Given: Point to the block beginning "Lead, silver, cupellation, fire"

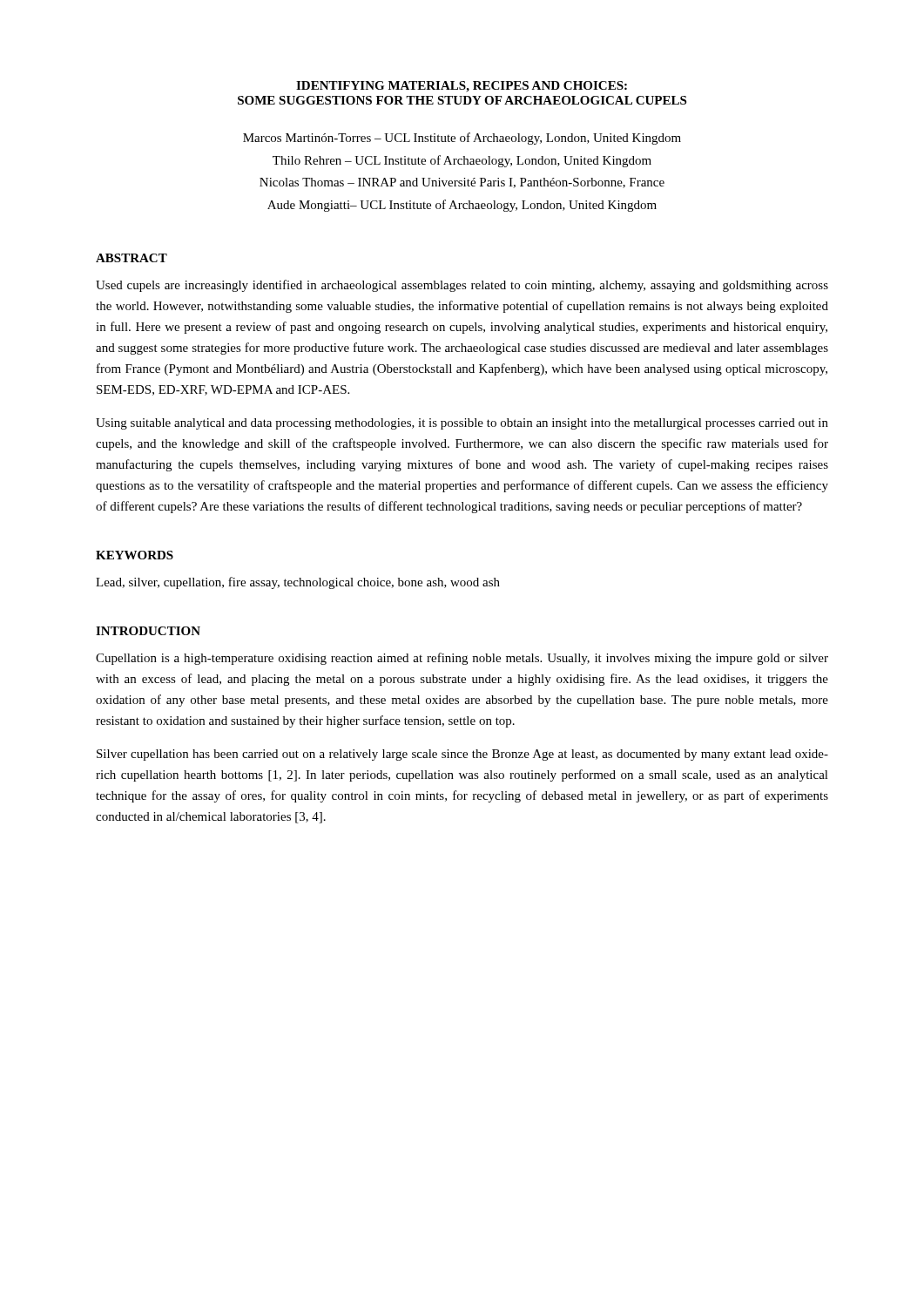Looking at the screenshot, I should pyautogui.click(x=298, y=582).
